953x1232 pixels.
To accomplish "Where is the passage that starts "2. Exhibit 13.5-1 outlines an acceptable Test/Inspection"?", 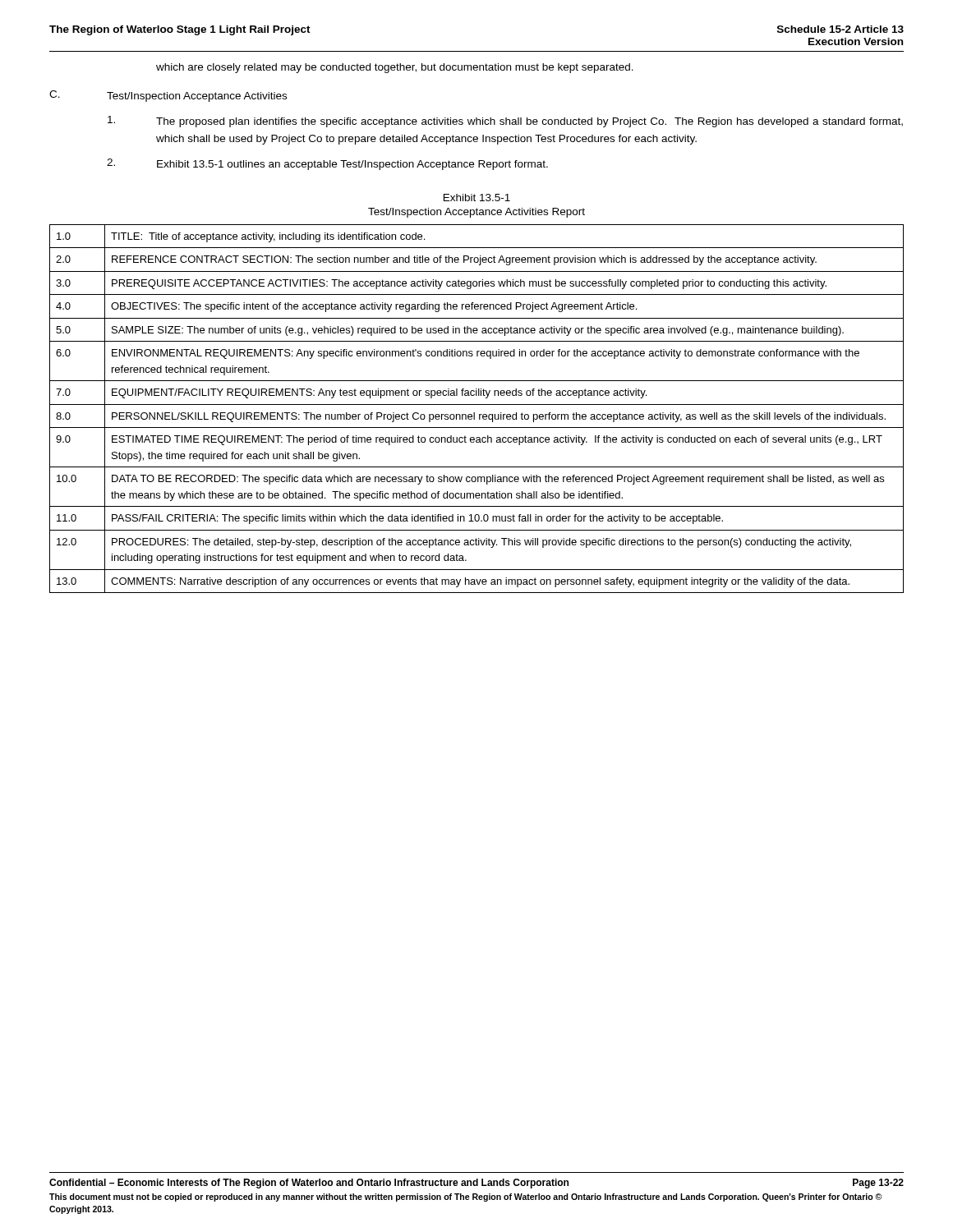I will click(328, 164).
